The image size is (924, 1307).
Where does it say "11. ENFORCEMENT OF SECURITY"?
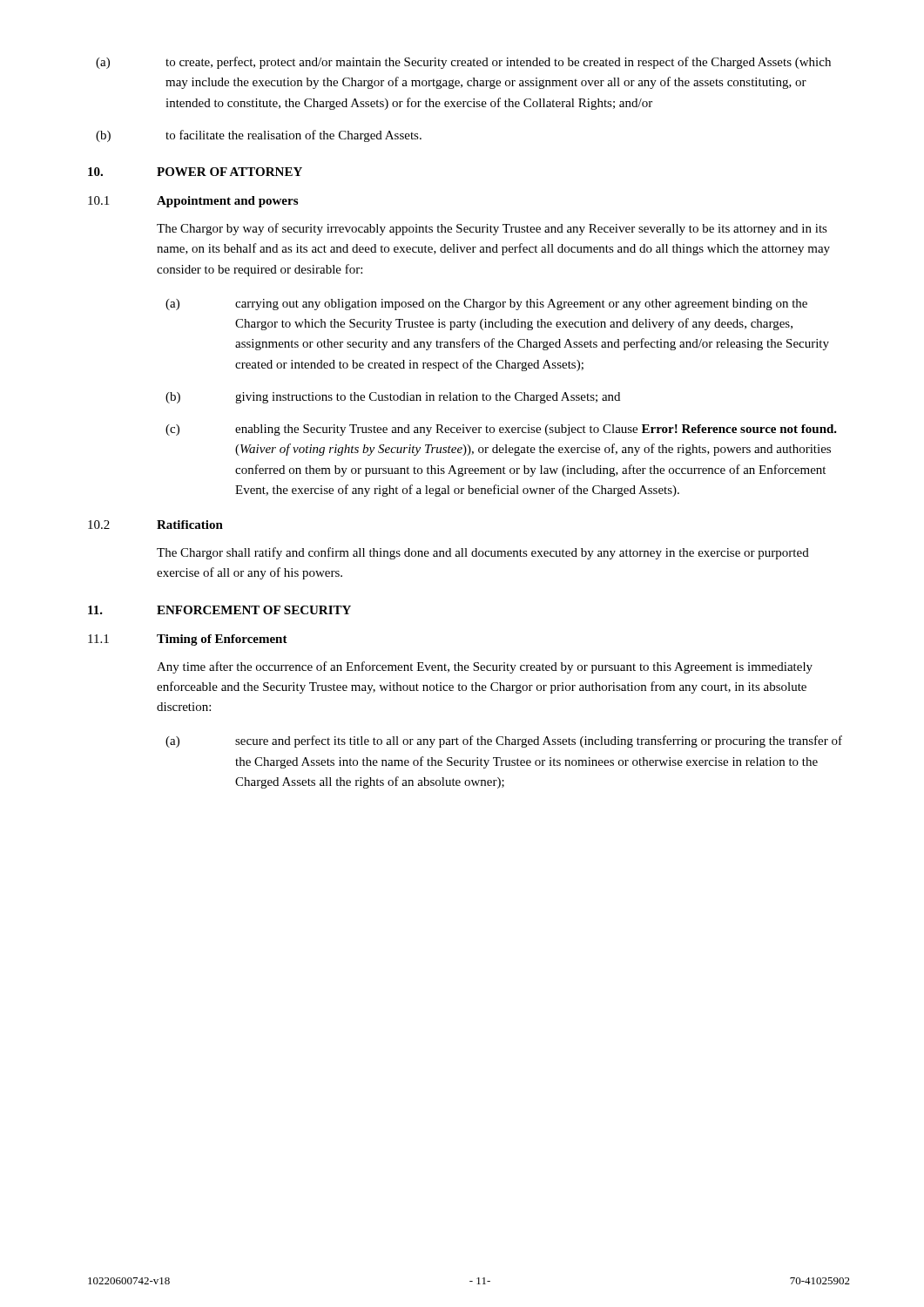coord(219,610)
